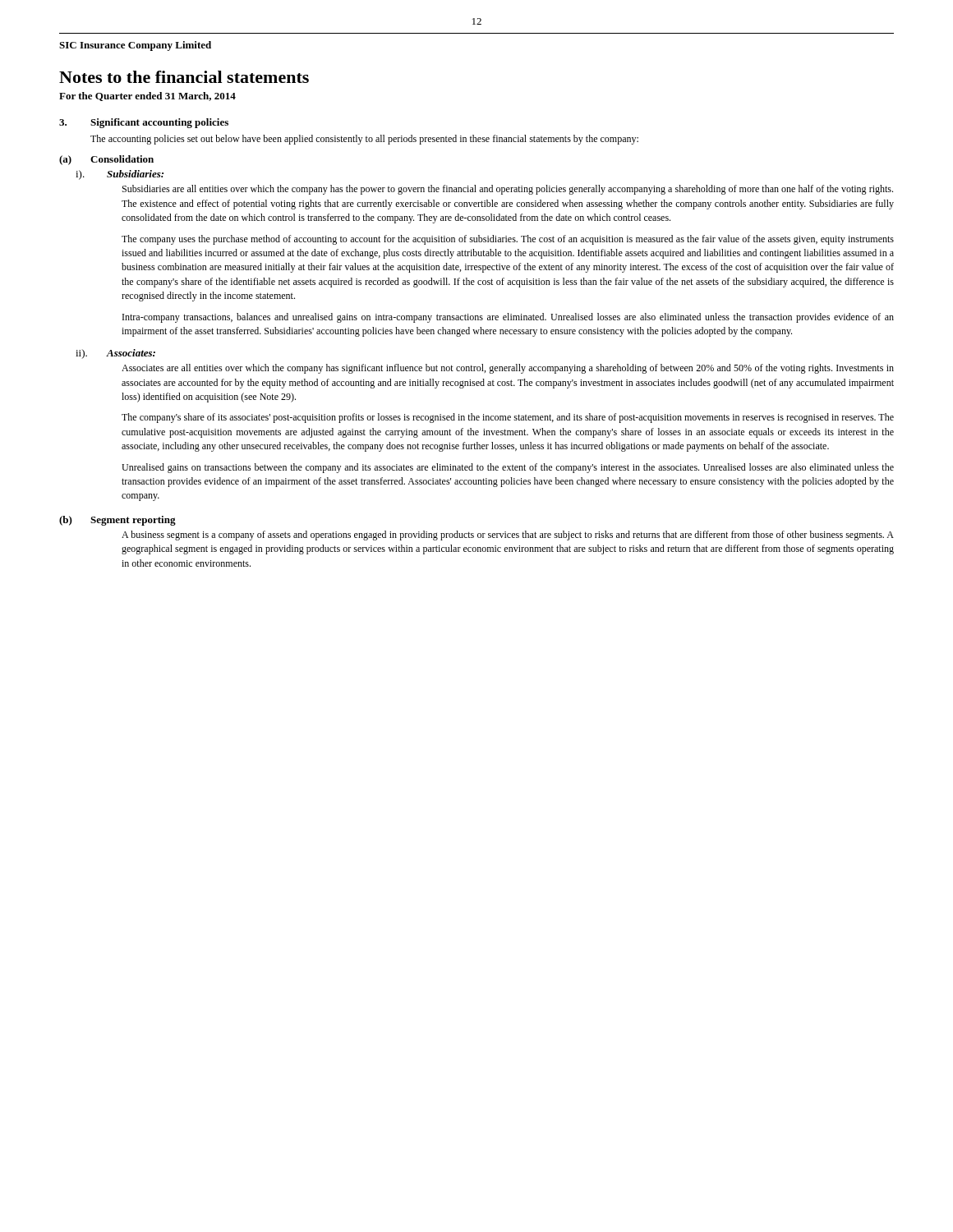Locate the passage starting "A business segment"
Image resolution: width=953 pixels, height=1232 pixels.
coord(508,549)
